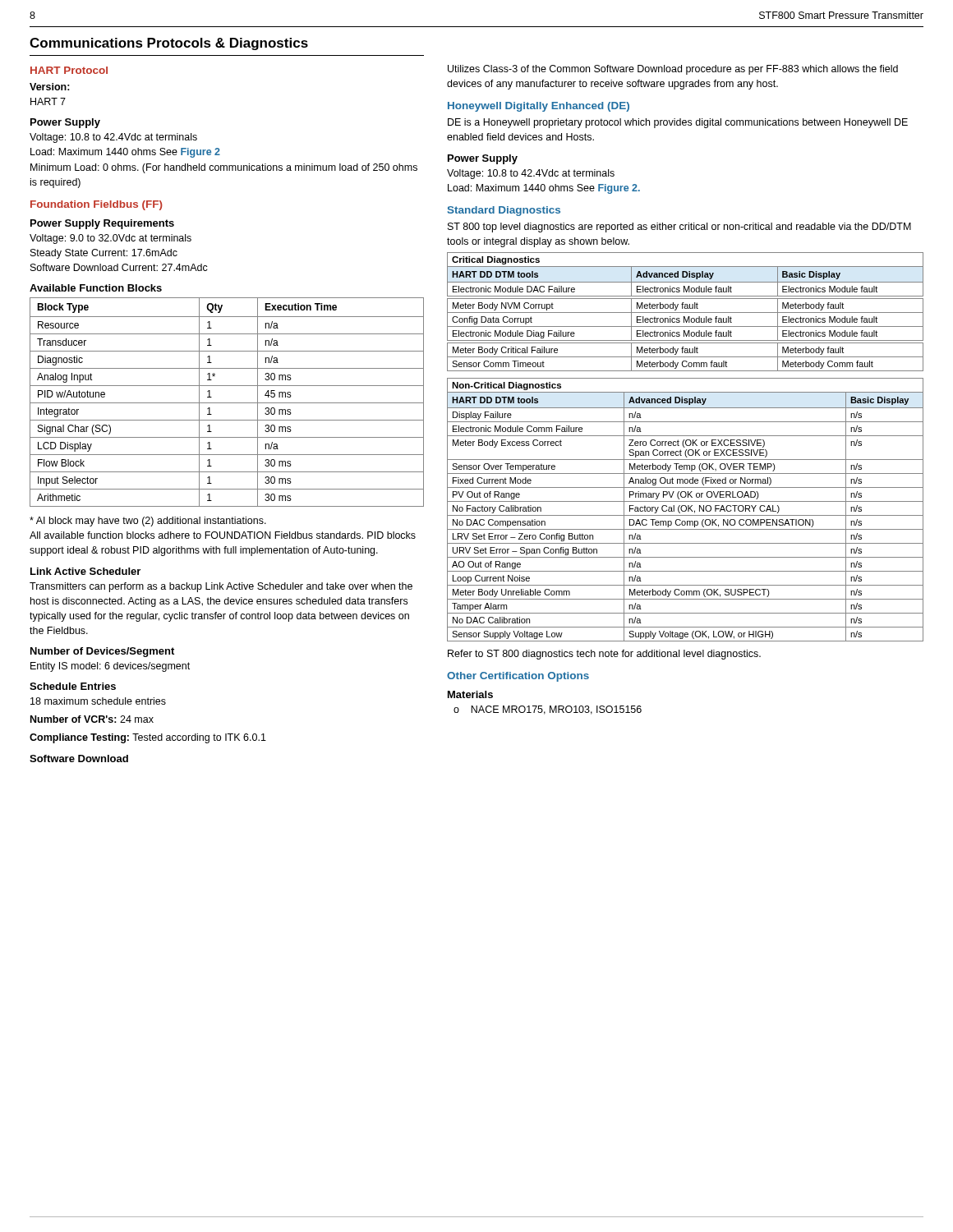
Task: Click on the block starting "ST 800 top"
Action: point(679,234)
